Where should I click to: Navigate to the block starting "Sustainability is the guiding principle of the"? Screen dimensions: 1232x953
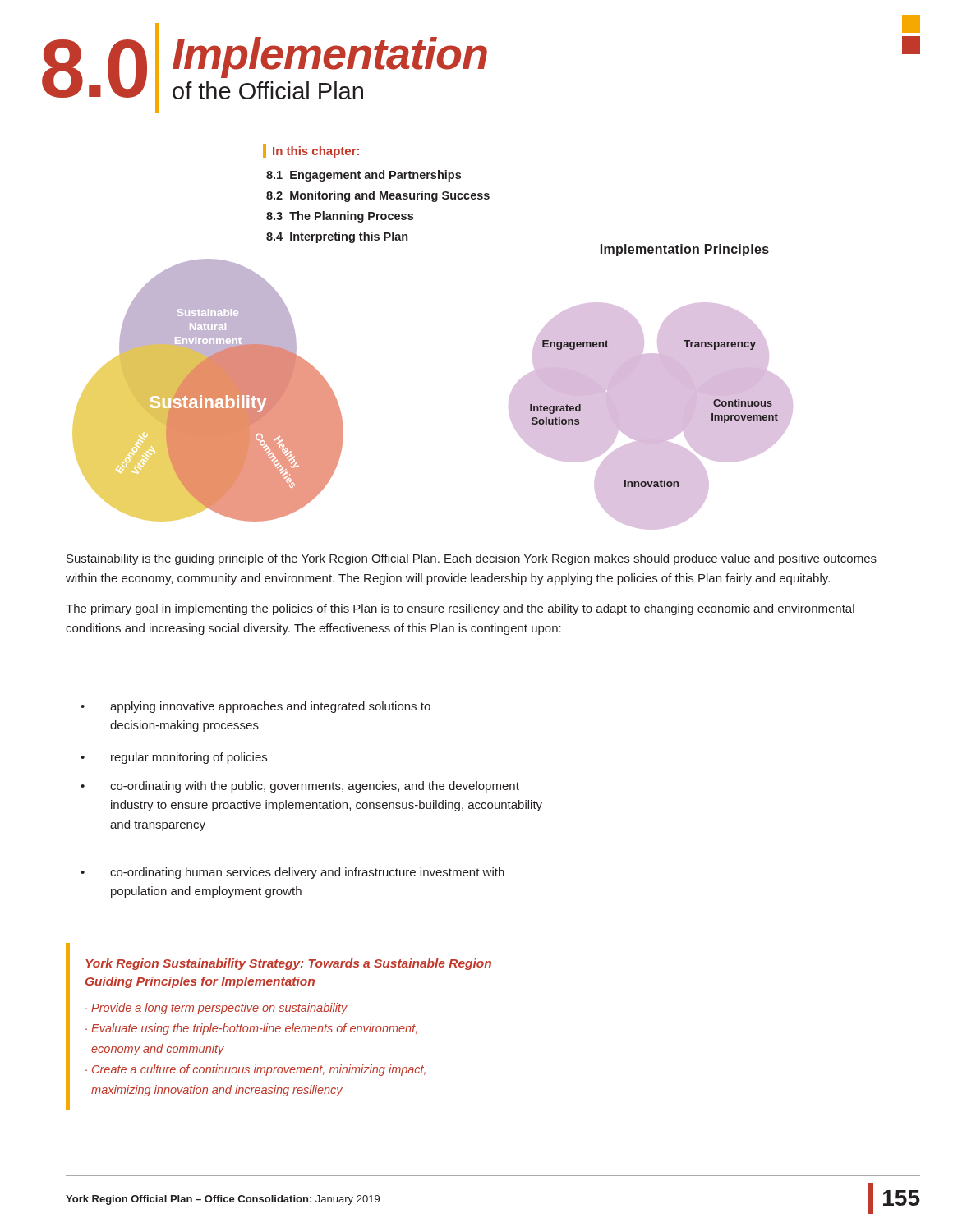click(x=472, y=593)
